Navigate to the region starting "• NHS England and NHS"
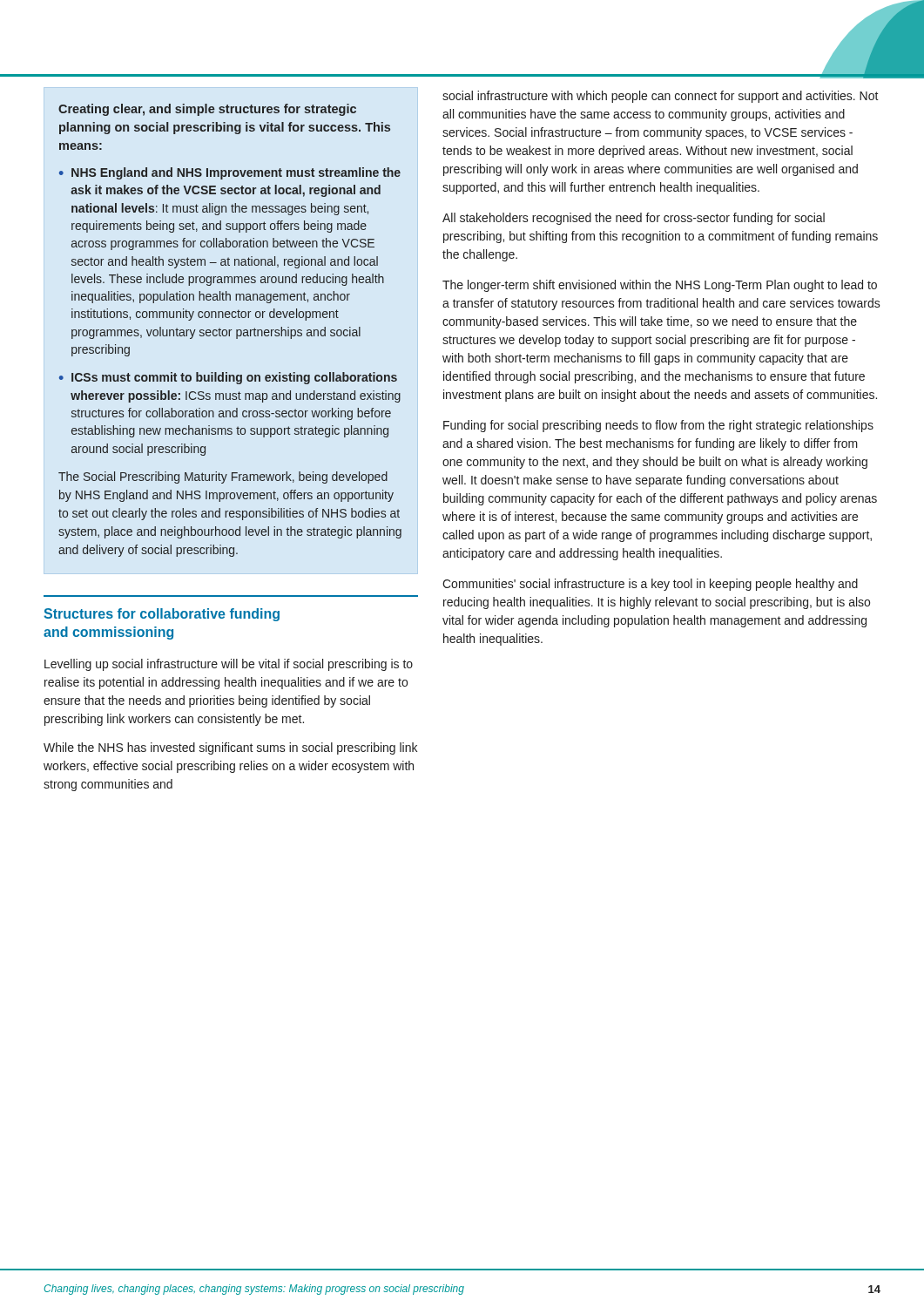This screenshot has width=924, height=1307. pyautogui.click(x=231, y=261)
